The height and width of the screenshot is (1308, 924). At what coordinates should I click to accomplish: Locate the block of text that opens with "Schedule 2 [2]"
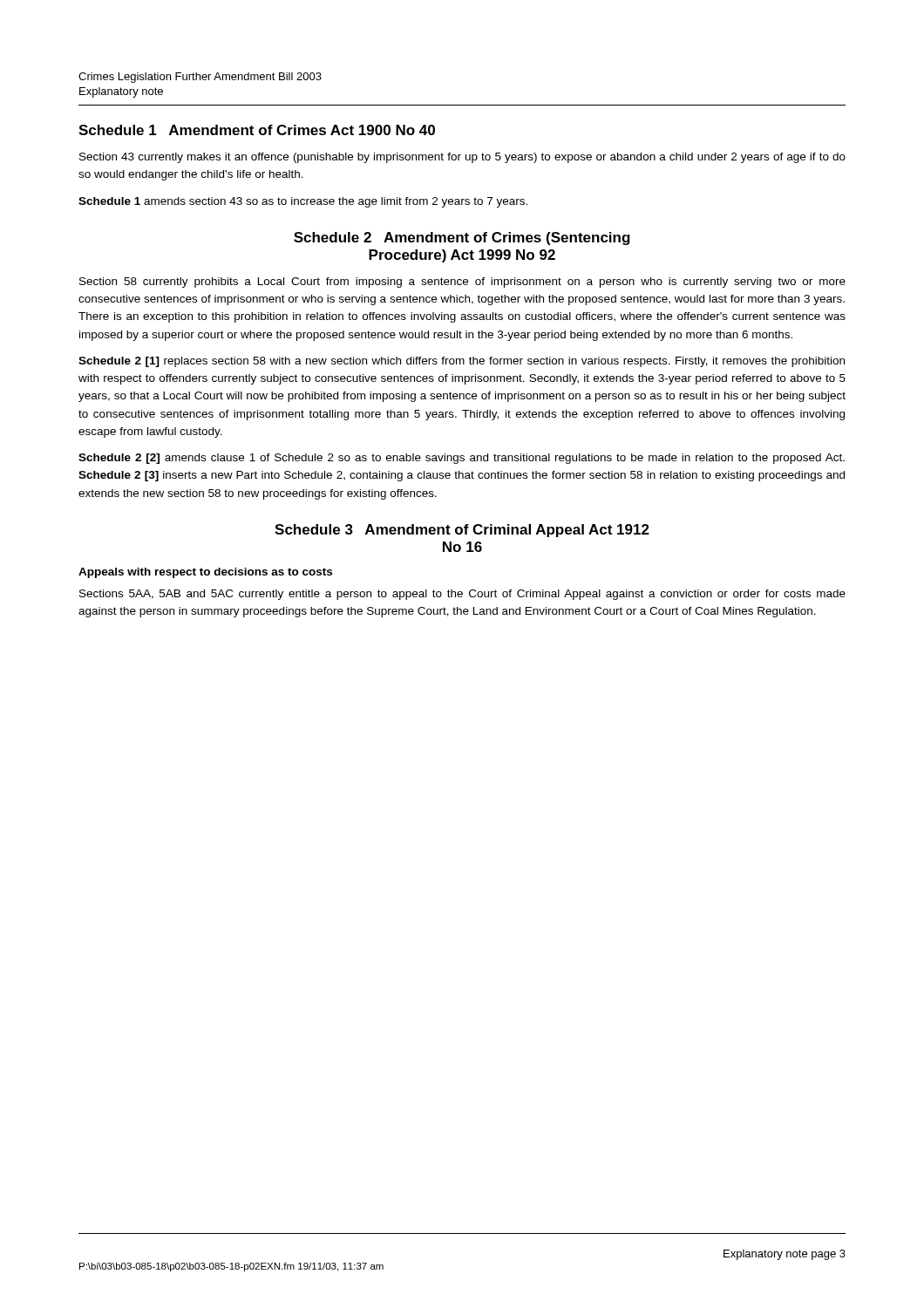pyautogui.click(x=462, y=475)
